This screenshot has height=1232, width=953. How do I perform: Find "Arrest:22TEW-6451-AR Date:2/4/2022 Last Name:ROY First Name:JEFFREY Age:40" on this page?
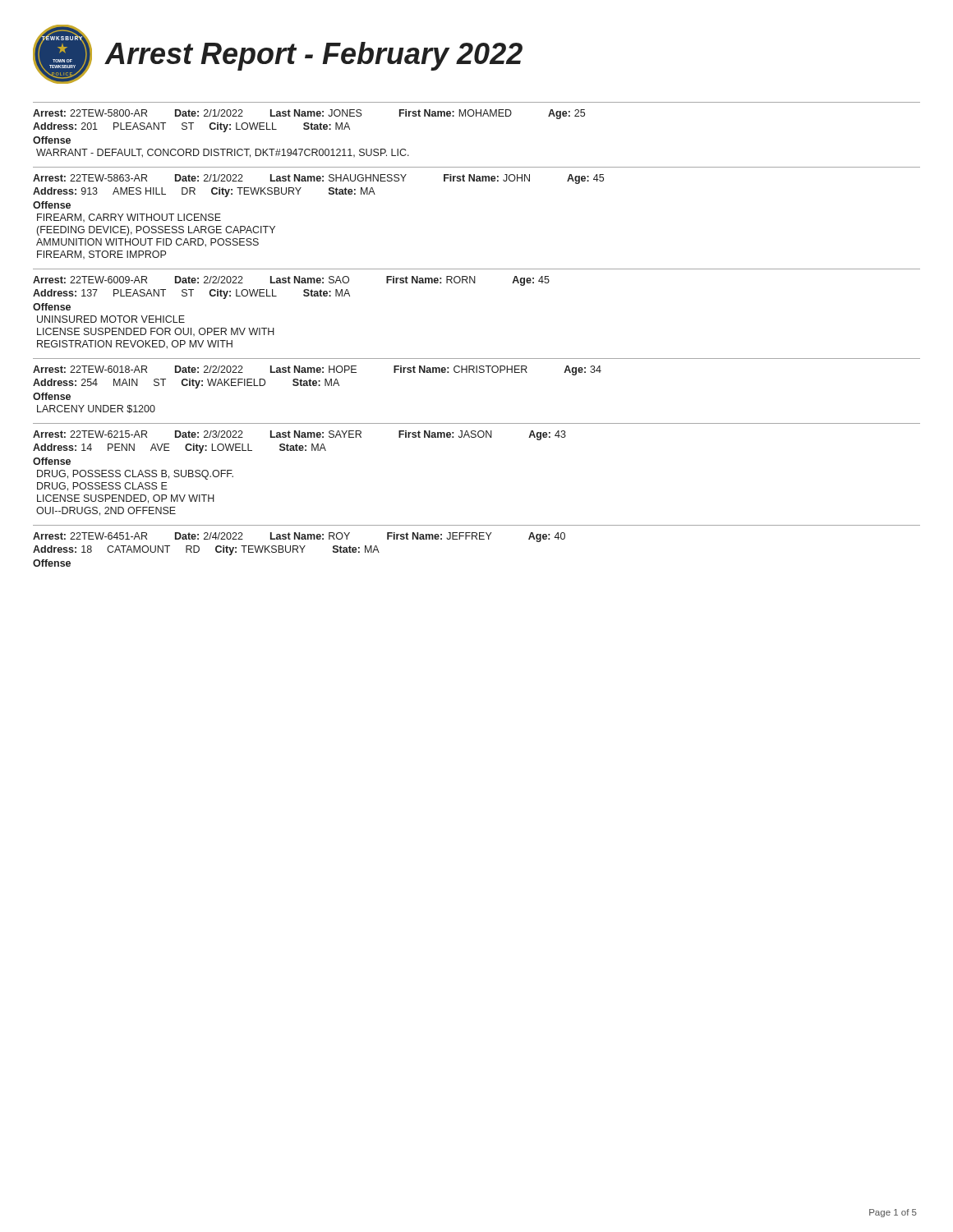pyautogui.click(x=476, y=536)
